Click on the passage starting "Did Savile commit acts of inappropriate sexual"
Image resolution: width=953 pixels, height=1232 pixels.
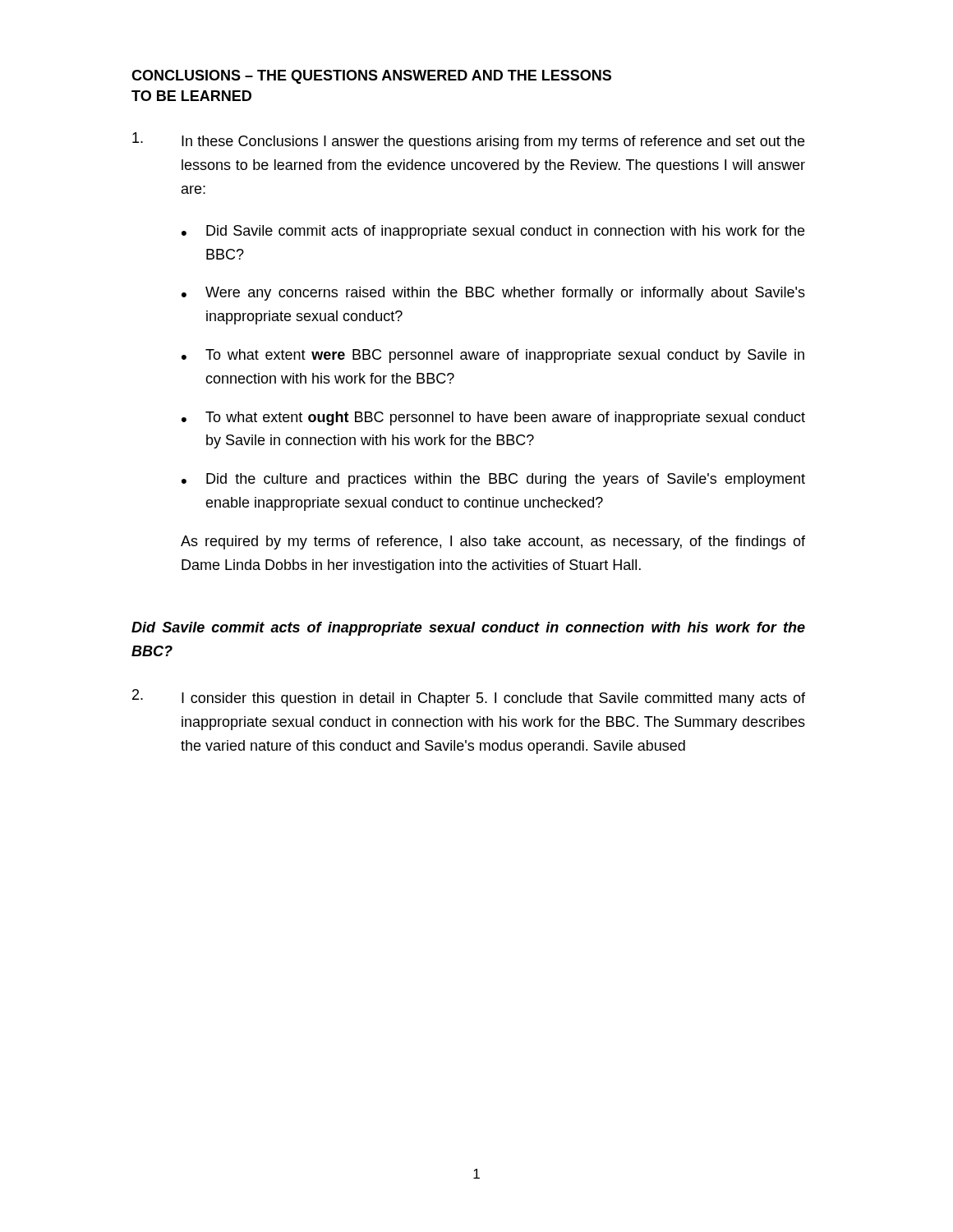(468, 640)
